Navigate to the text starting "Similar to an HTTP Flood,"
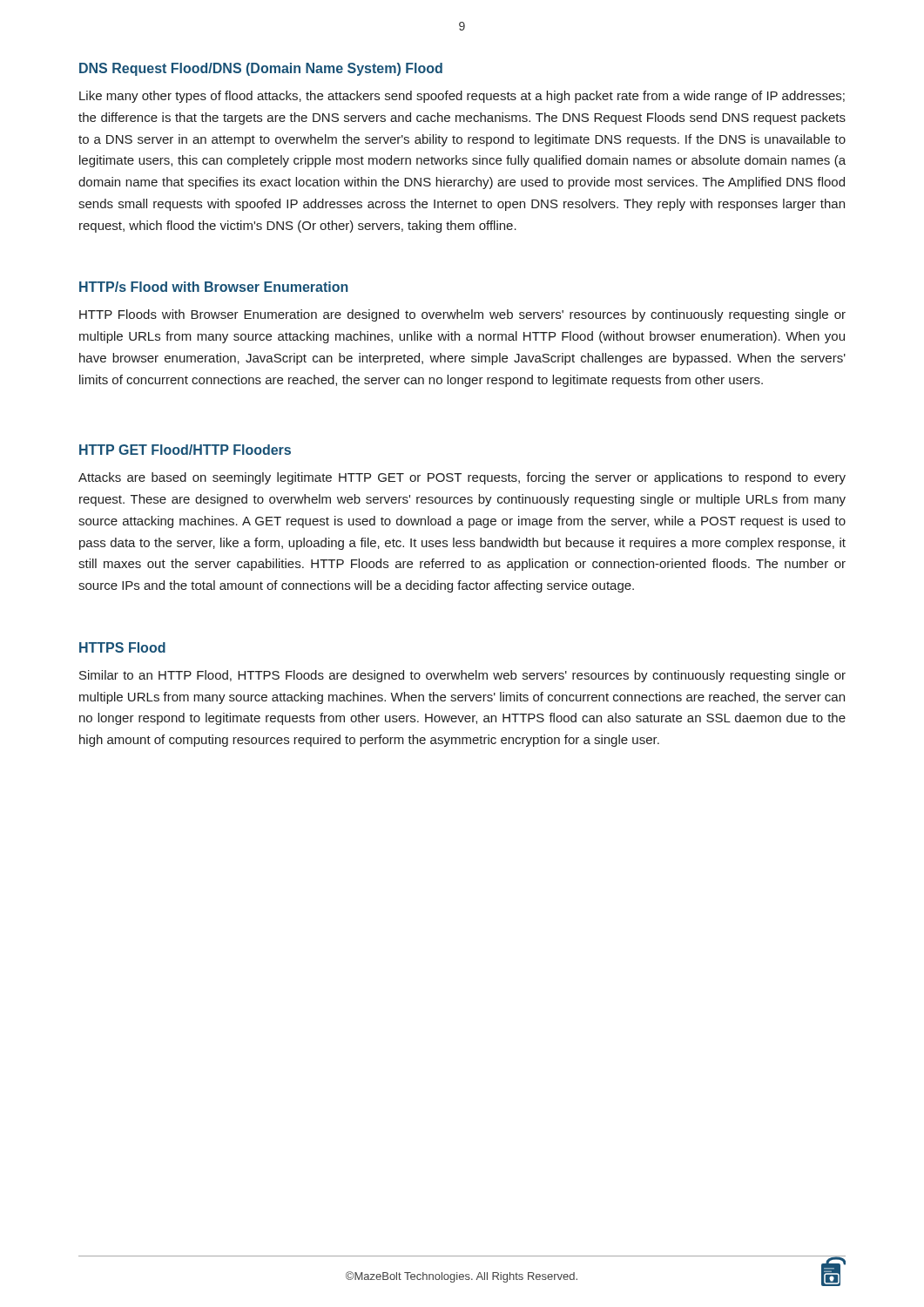 (462, 707)
